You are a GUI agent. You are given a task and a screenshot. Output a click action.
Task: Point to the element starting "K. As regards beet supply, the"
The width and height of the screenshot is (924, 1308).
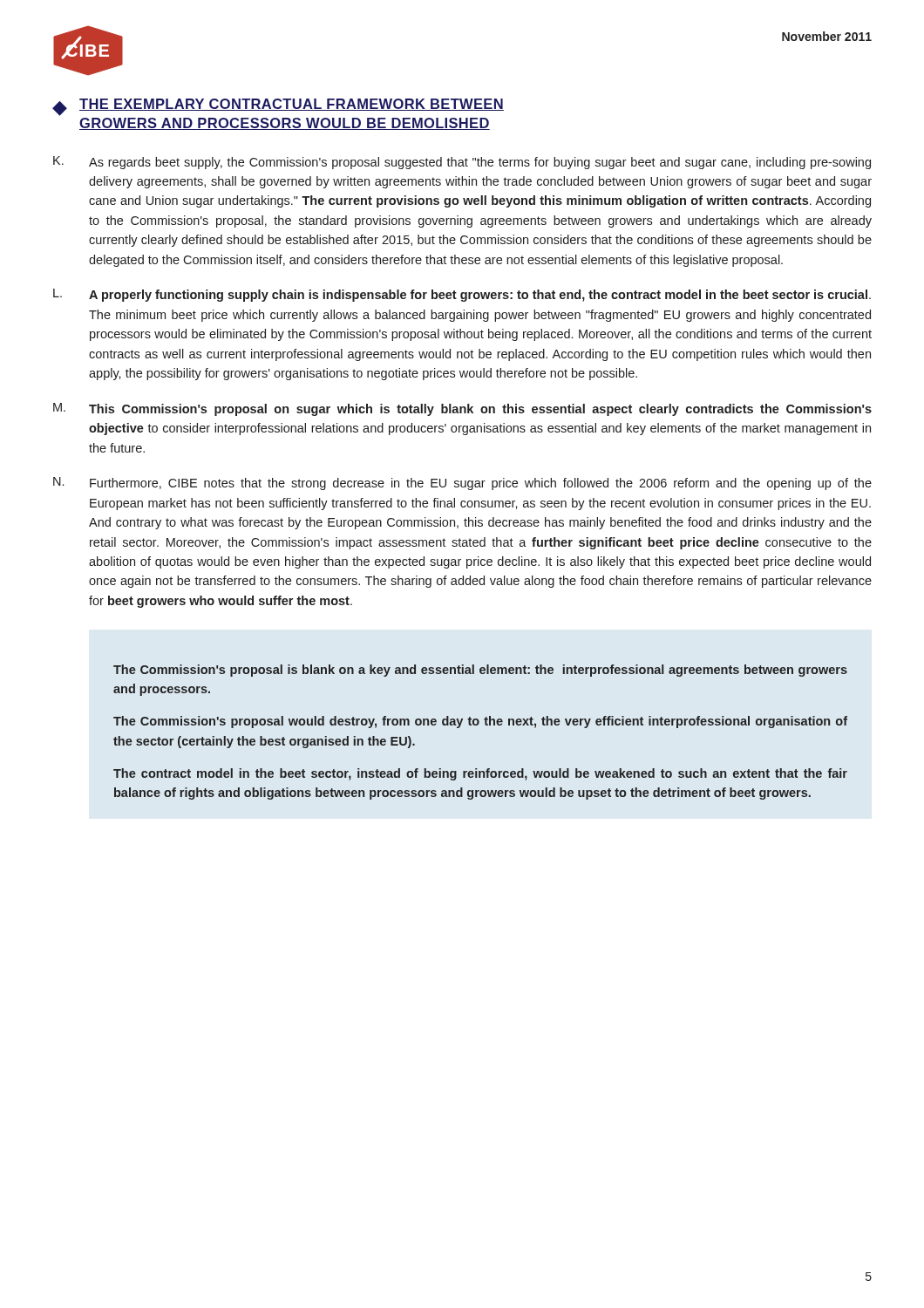[462, 211]
